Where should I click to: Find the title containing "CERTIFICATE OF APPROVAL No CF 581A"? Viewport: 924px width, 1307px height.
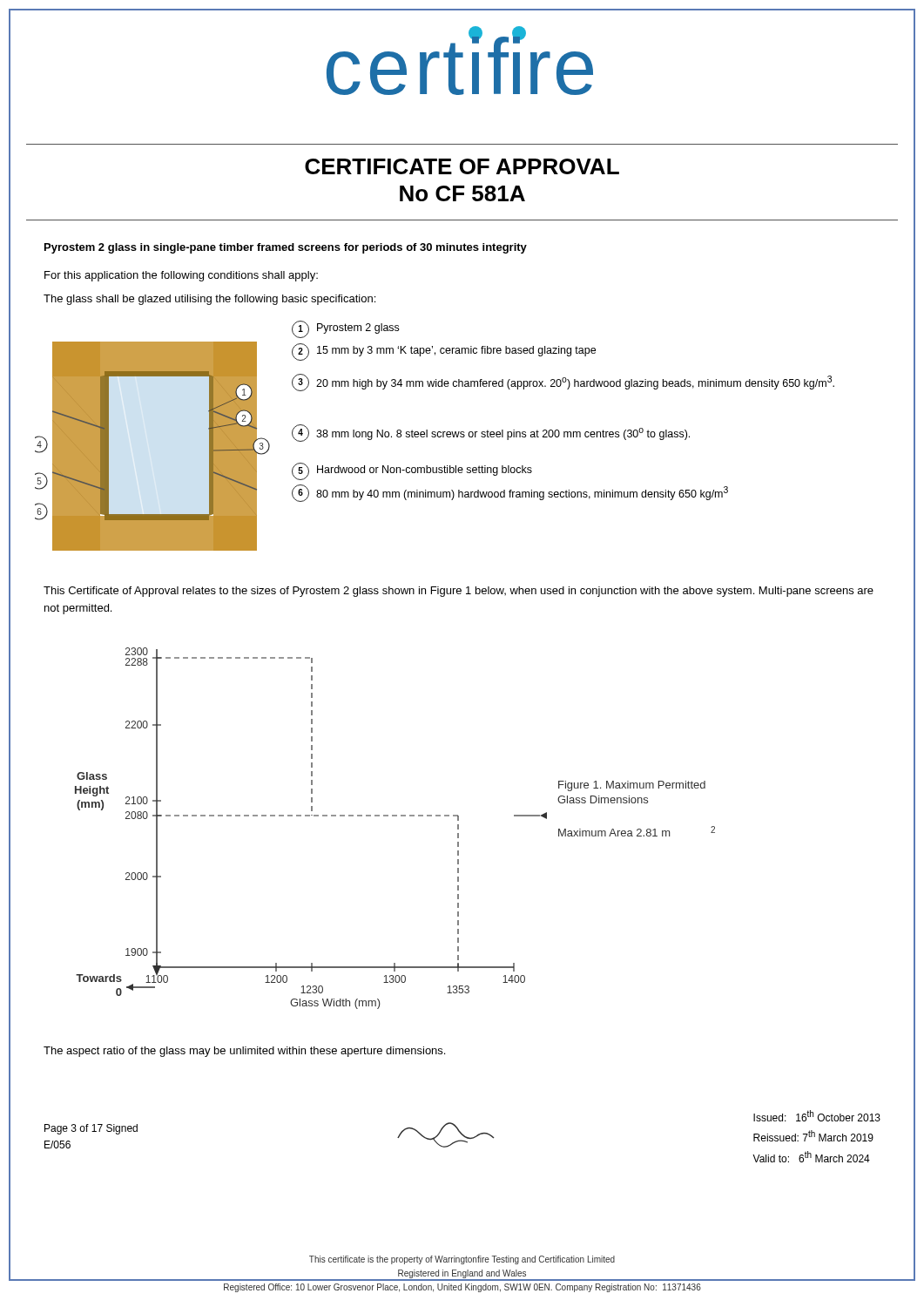click(462, 180)
